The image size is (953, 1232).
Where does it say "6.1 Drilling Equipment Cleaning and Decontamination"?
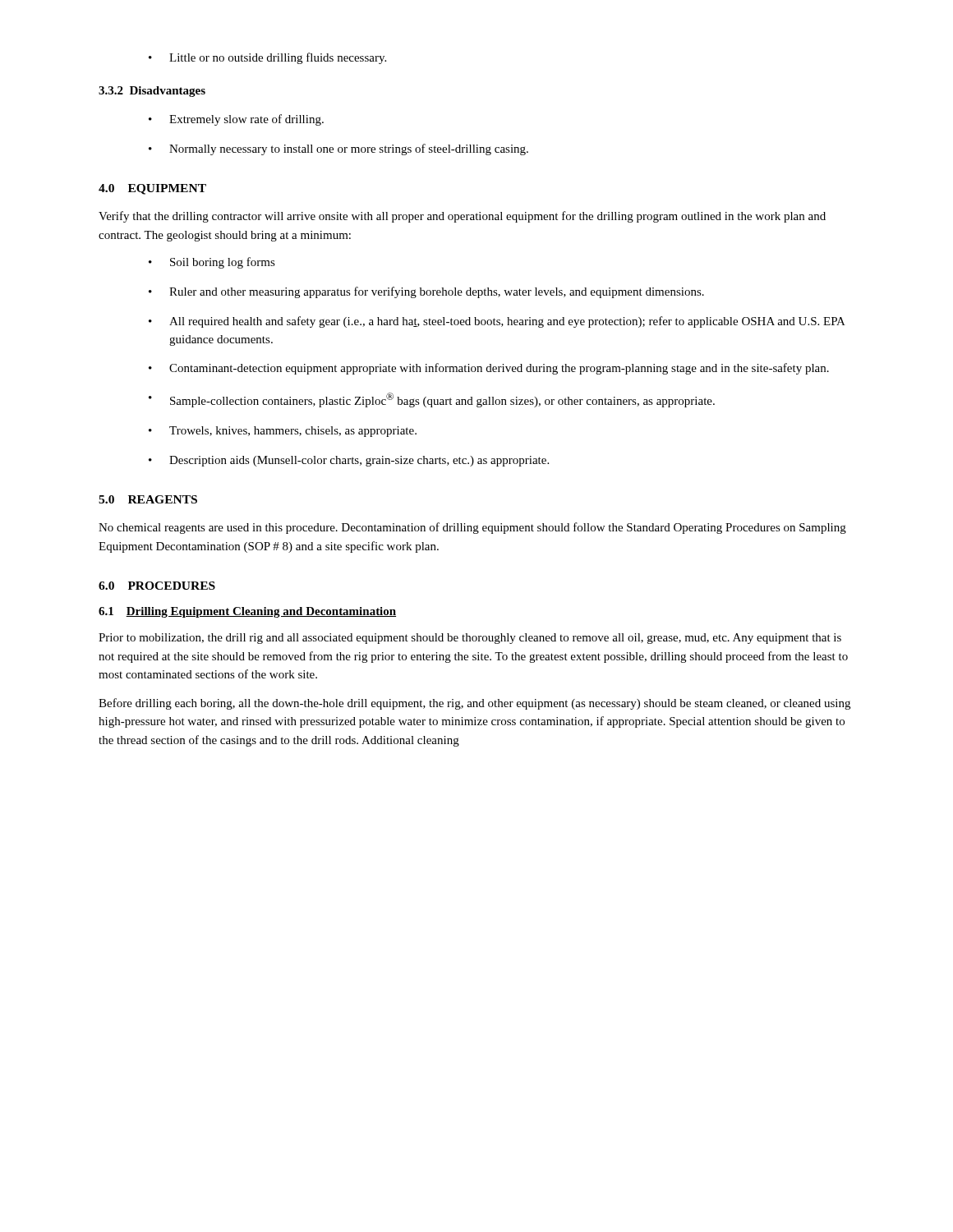(247, 611)
